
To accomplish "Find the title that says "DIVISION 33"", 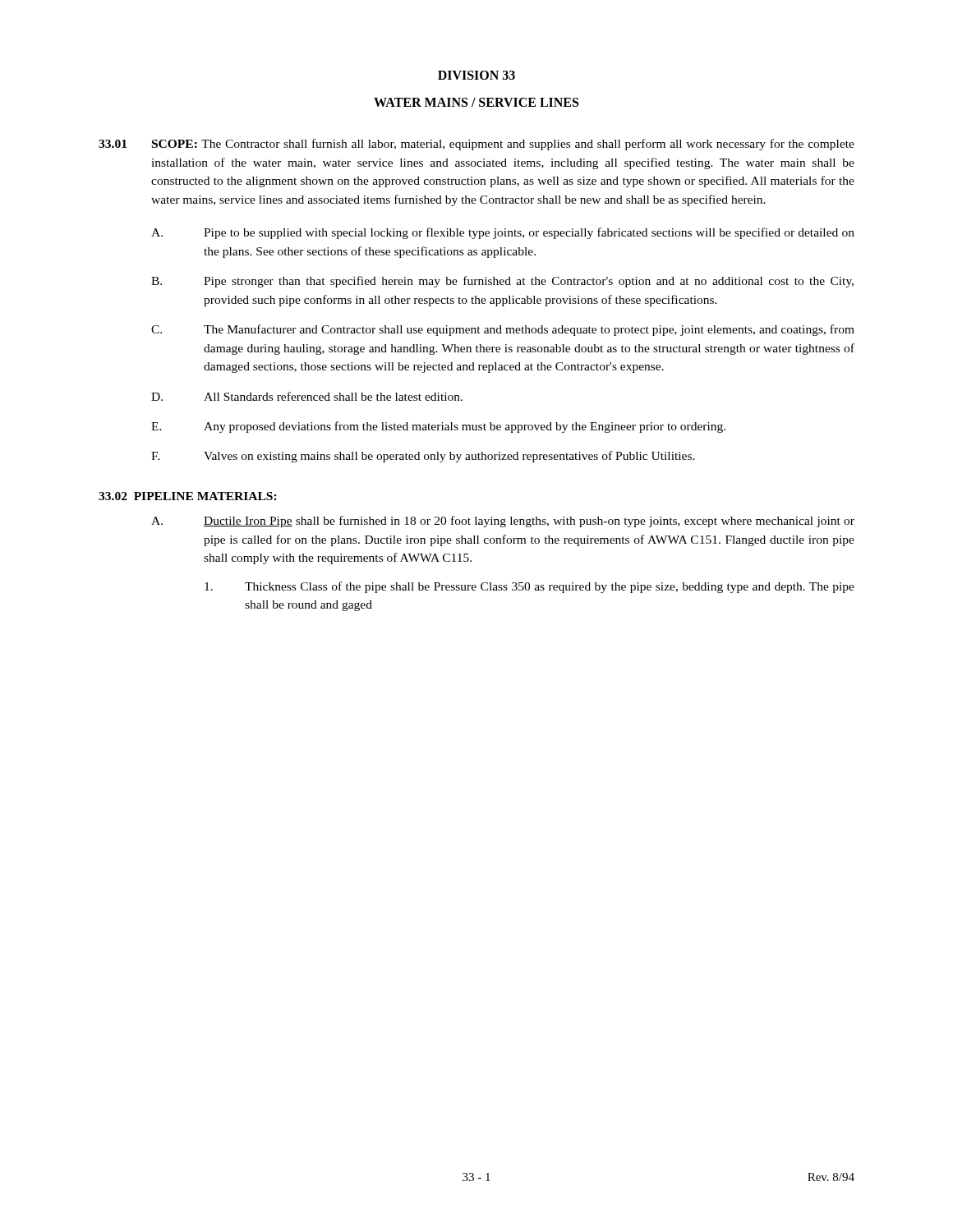I will [x=476, y=75].
